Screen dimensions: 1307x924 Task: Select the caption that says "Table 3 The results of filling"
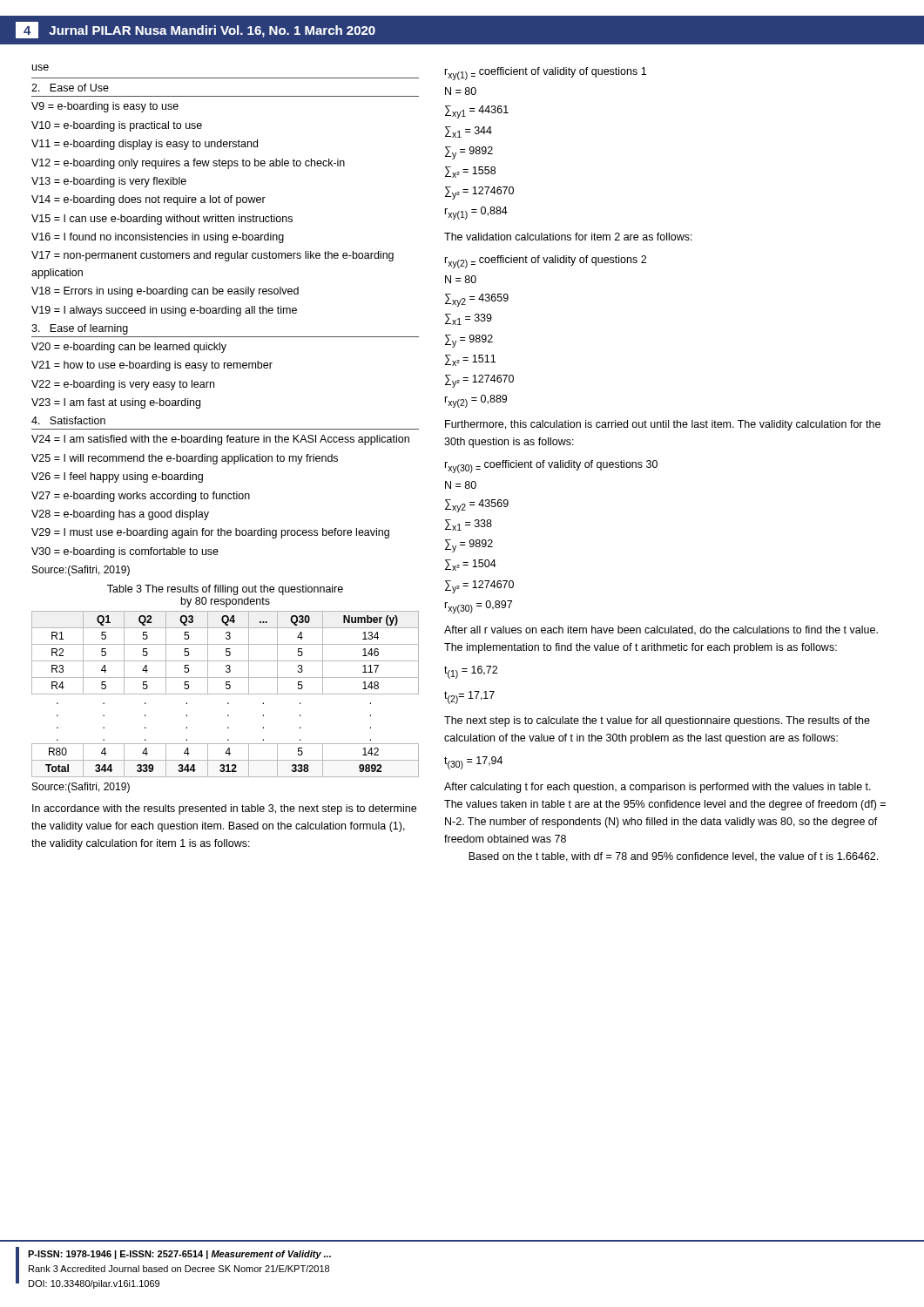point(225,595)
